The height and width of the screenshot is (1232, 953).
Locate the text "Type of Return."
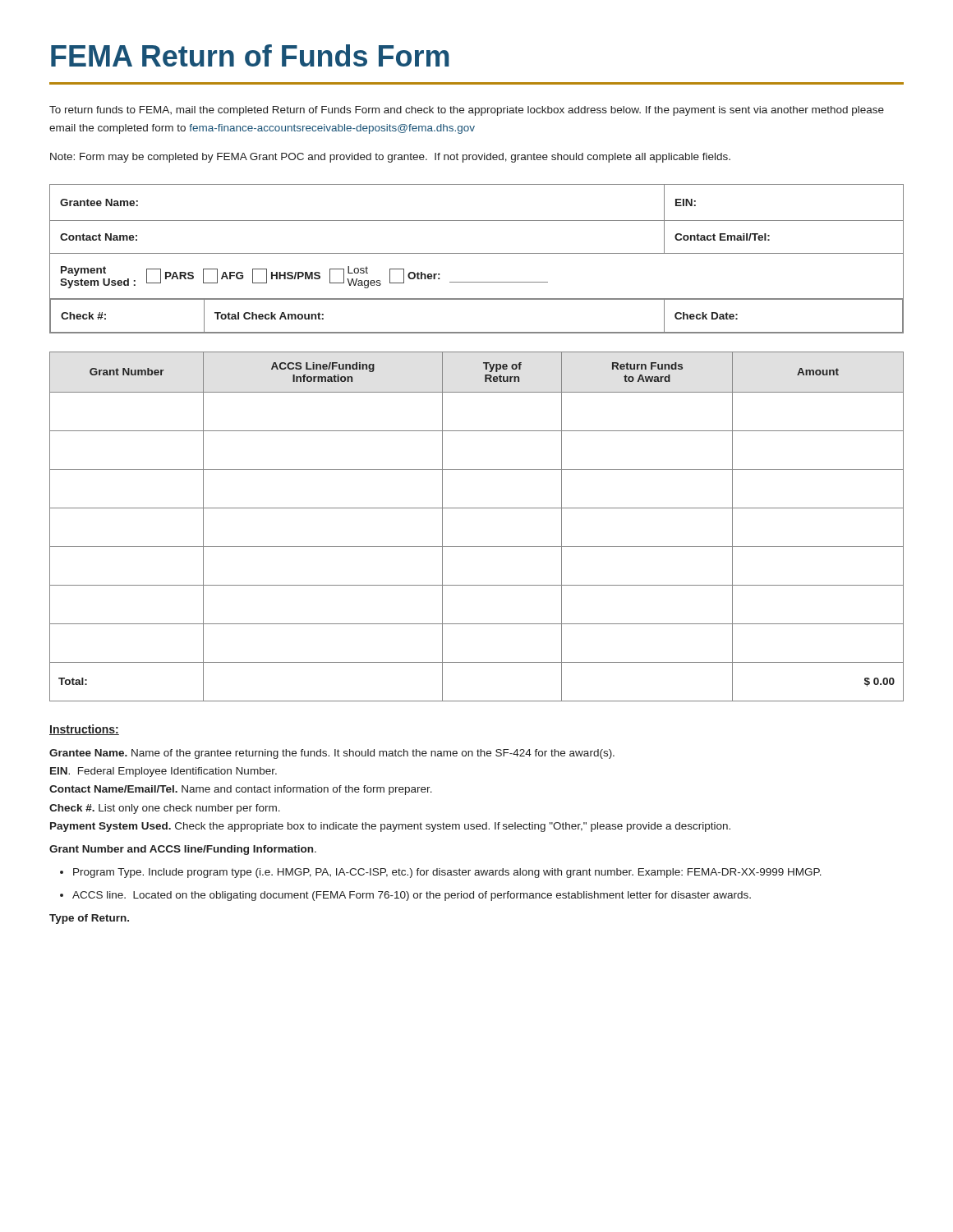point(90,917)
